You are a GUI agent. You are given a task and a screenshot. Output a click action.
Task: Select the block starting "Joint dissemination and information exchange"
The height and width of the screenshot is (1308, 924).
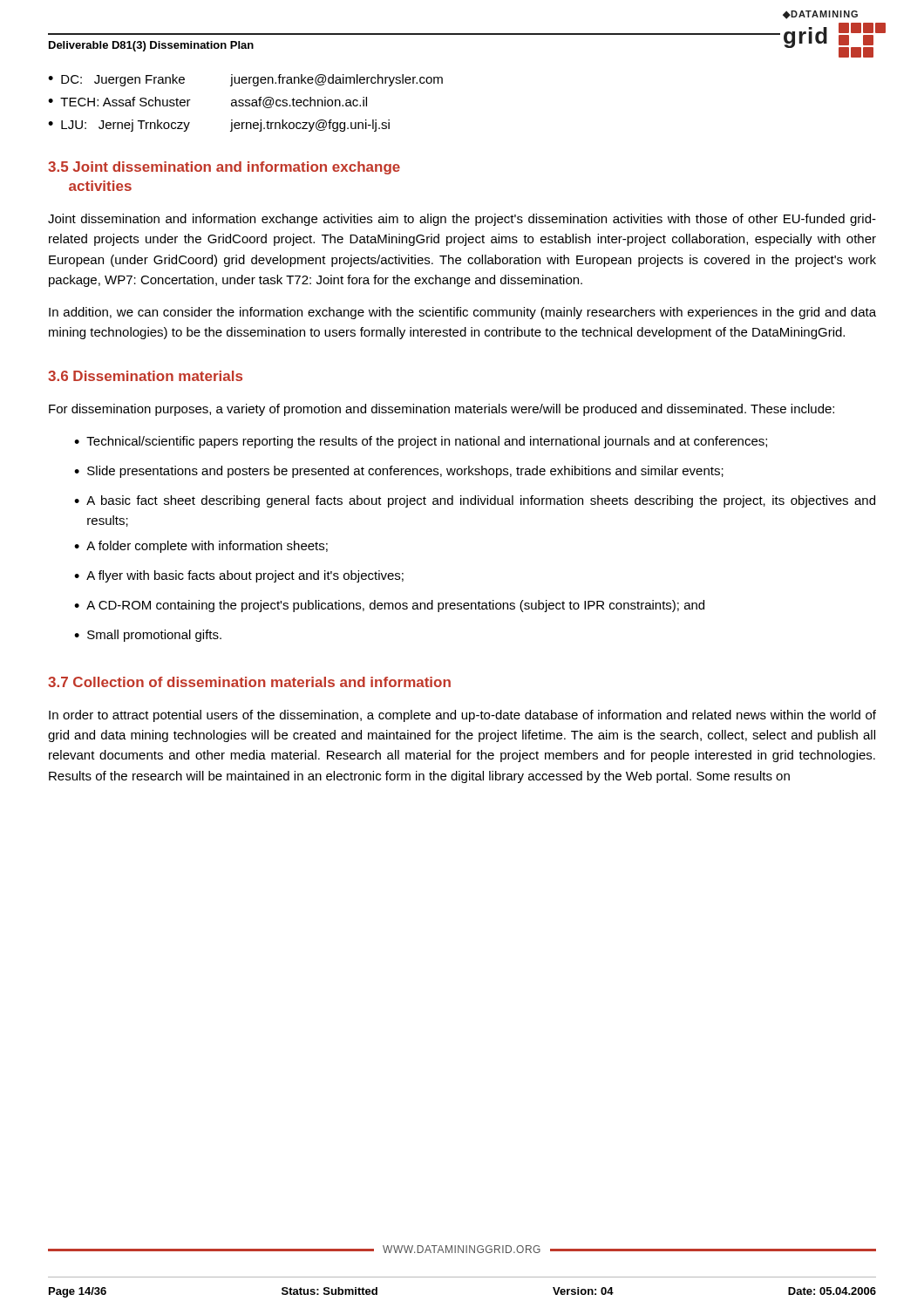tap(462, 249)
